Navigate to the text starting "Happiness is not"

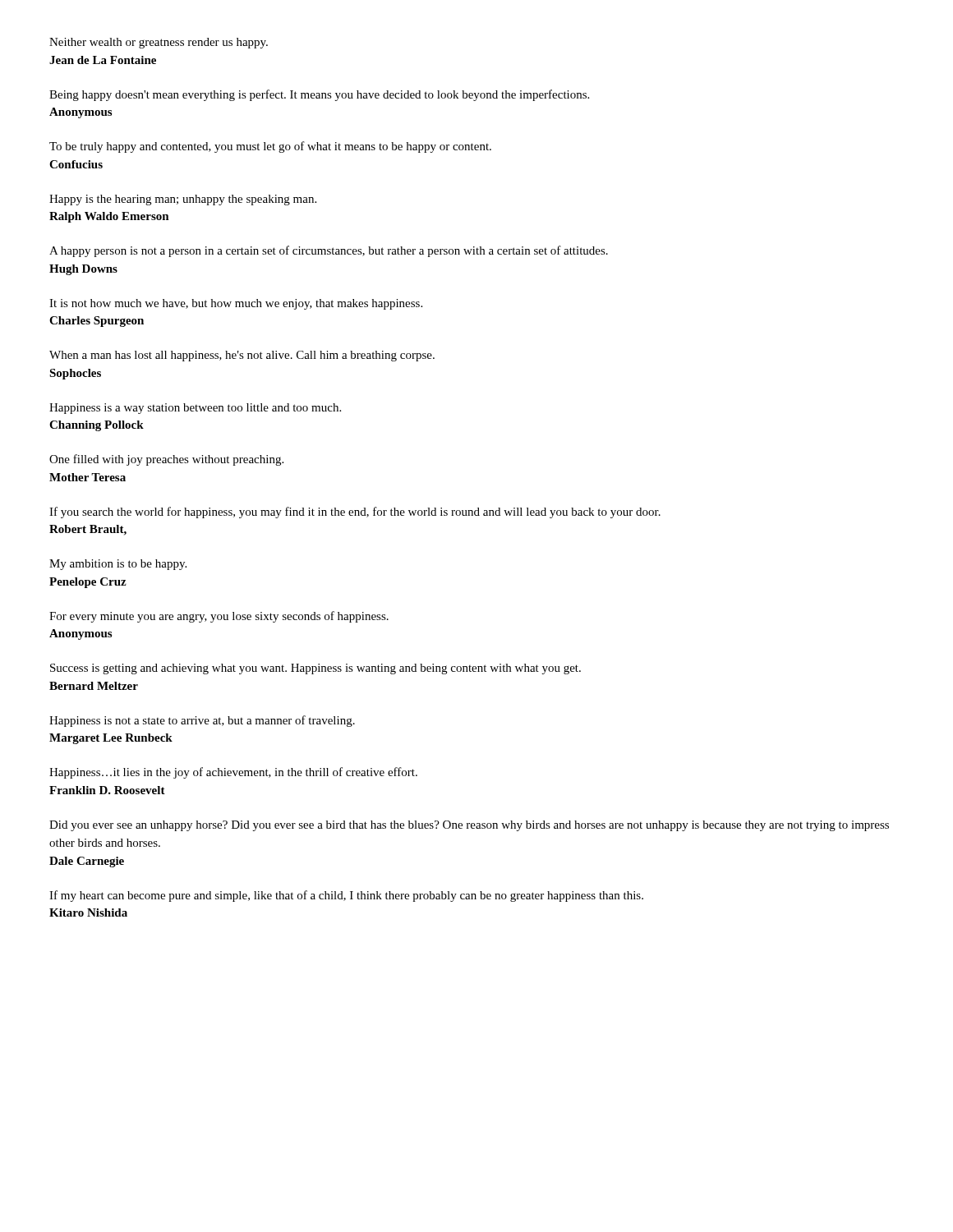click(x=202, y=721)
